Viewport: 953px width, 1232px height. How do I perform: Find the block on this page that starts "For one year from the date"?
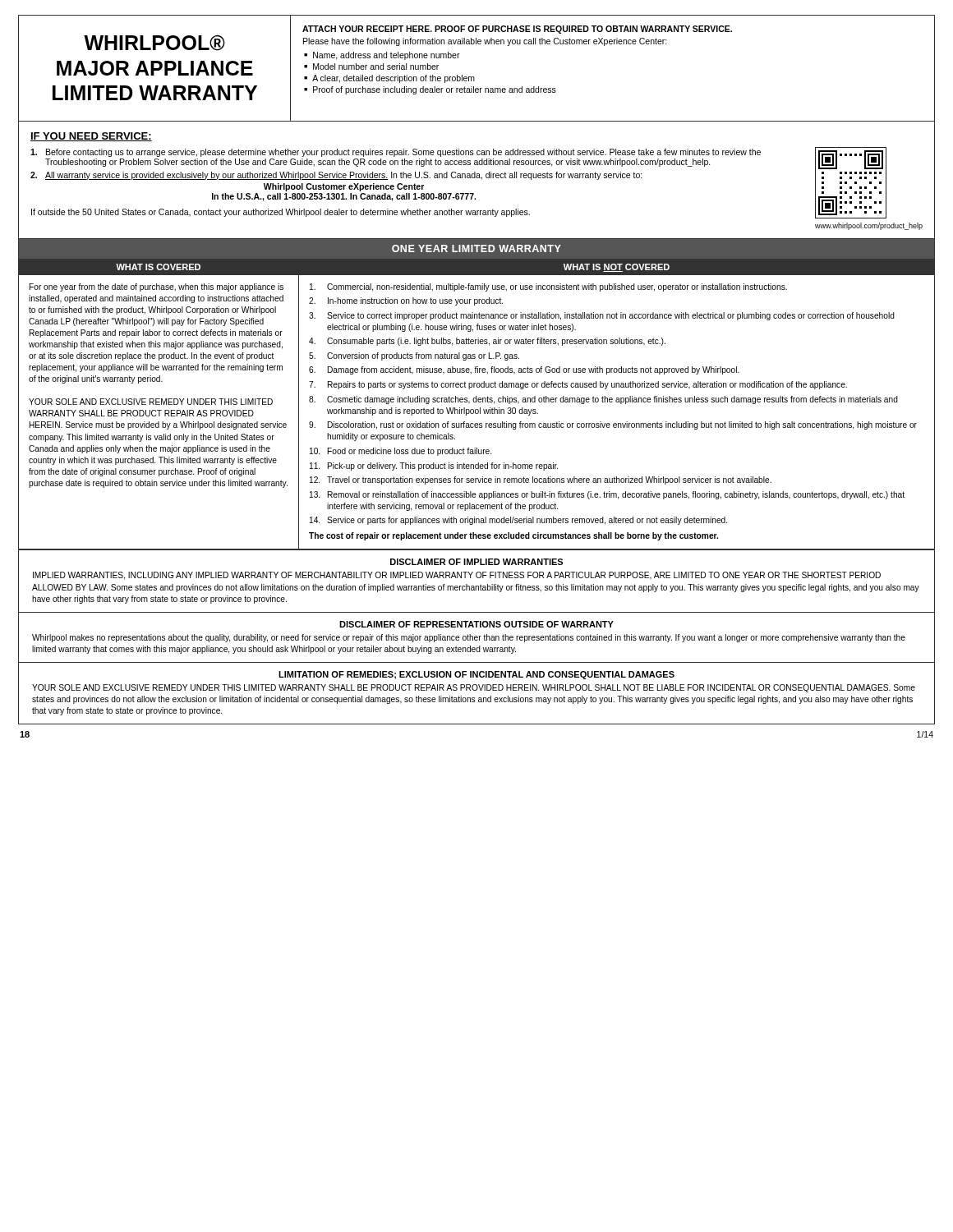(158, 385)
